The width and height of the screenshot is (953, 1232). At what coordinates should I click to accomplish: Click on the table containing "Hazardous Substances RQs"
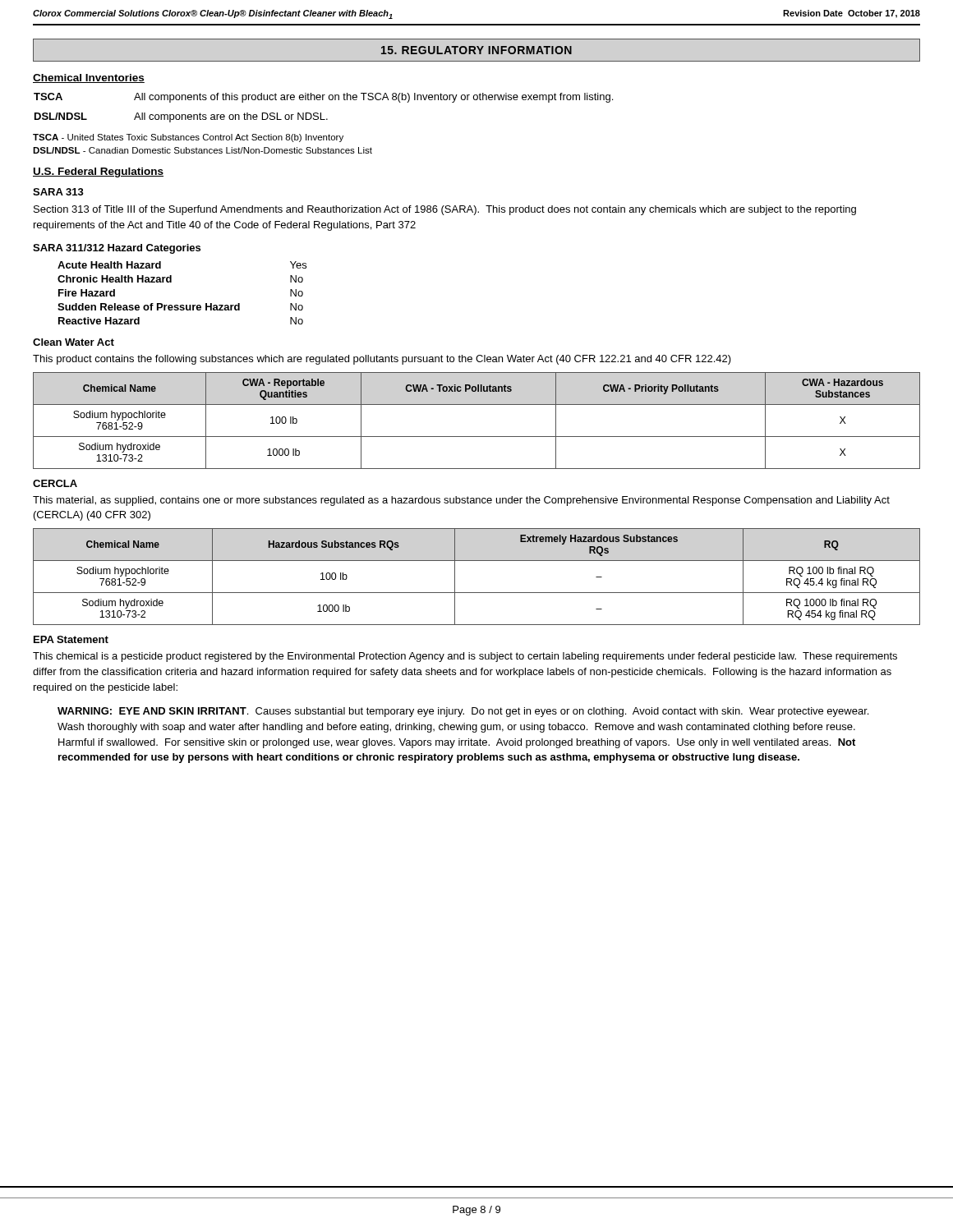coord(476,577)
